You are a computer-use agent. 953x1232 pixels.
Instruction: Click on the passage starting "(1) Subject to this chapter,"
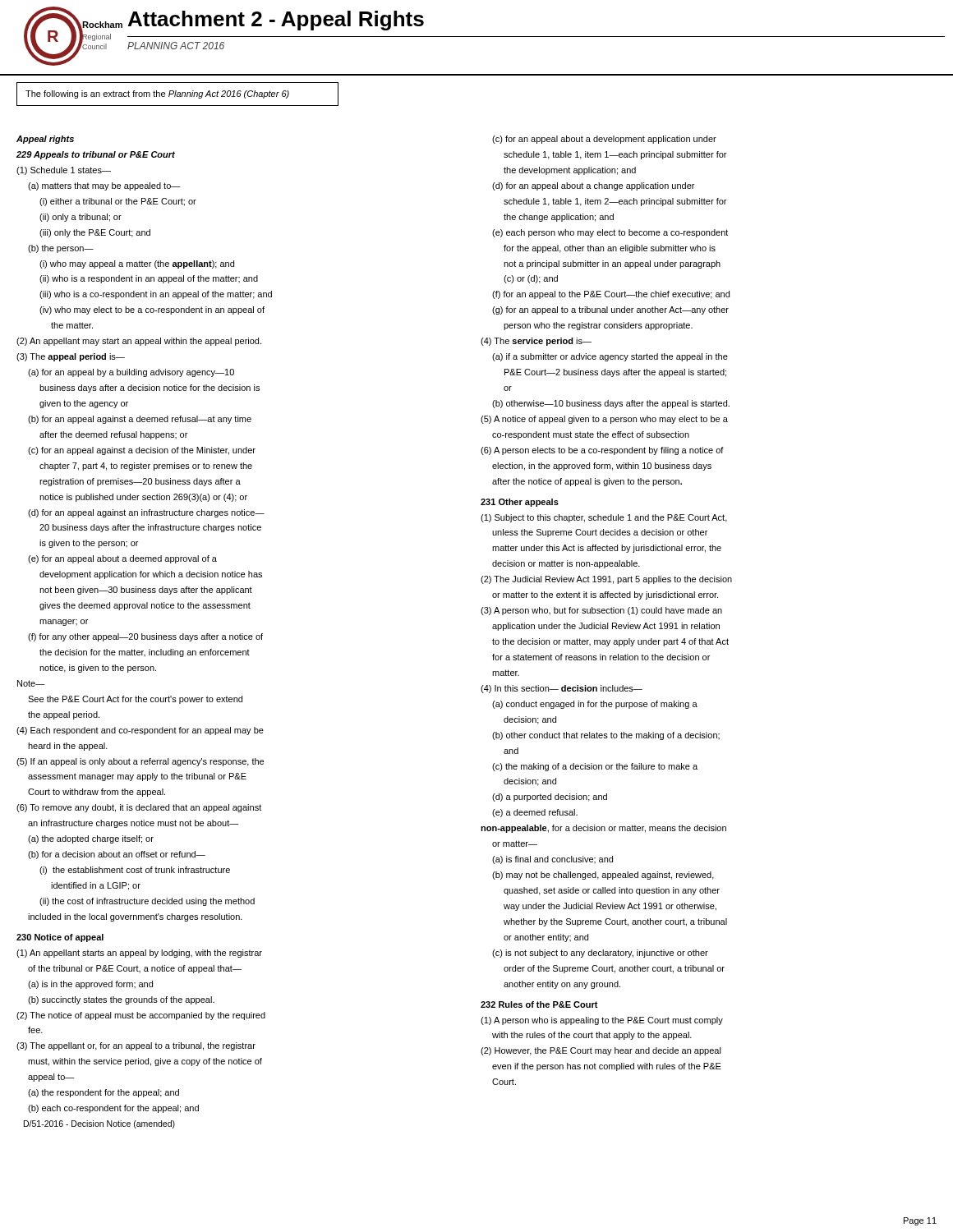point(604,518)
